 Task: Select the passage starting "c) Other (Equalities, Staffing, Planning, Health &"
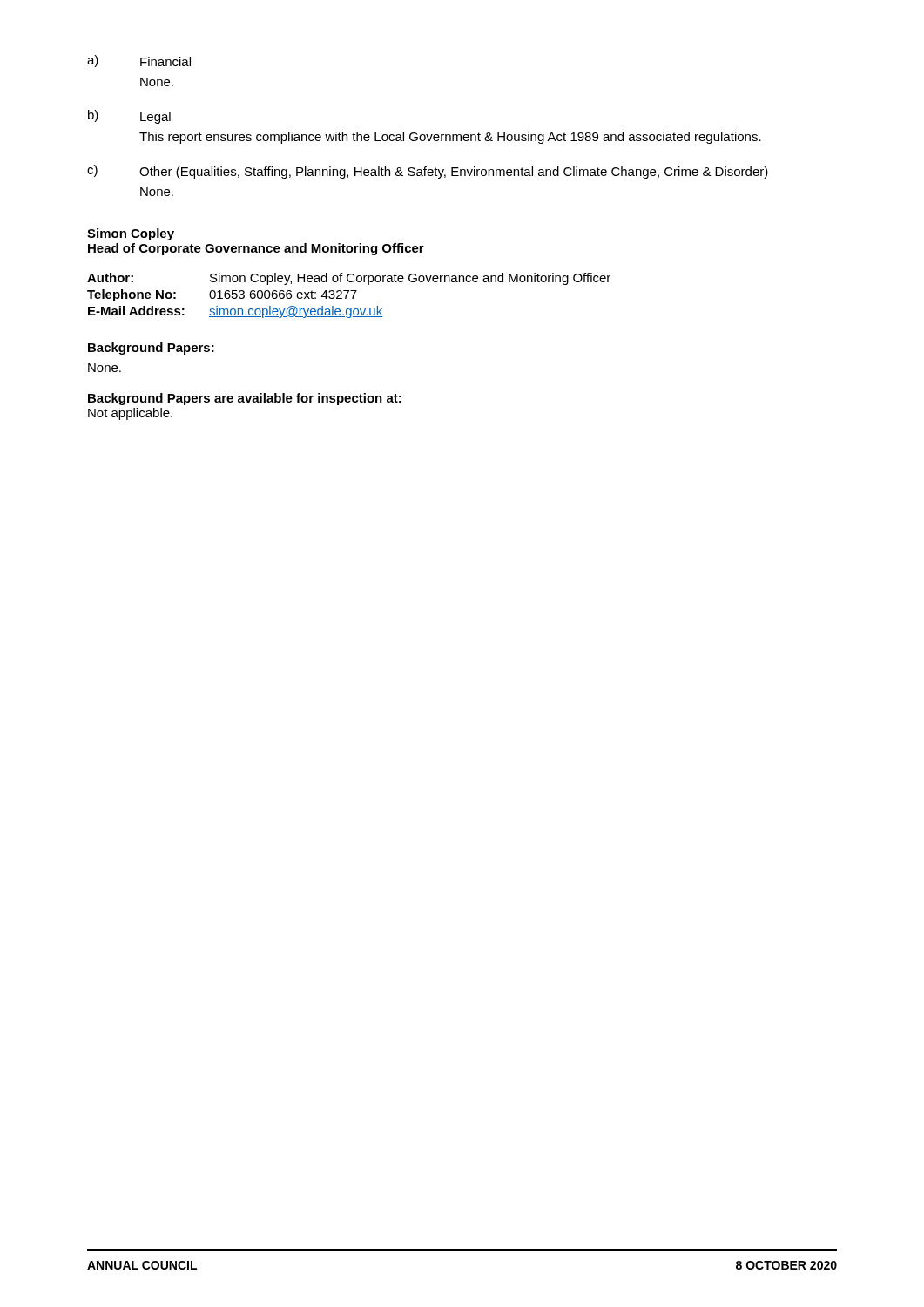tap(462, 182)
